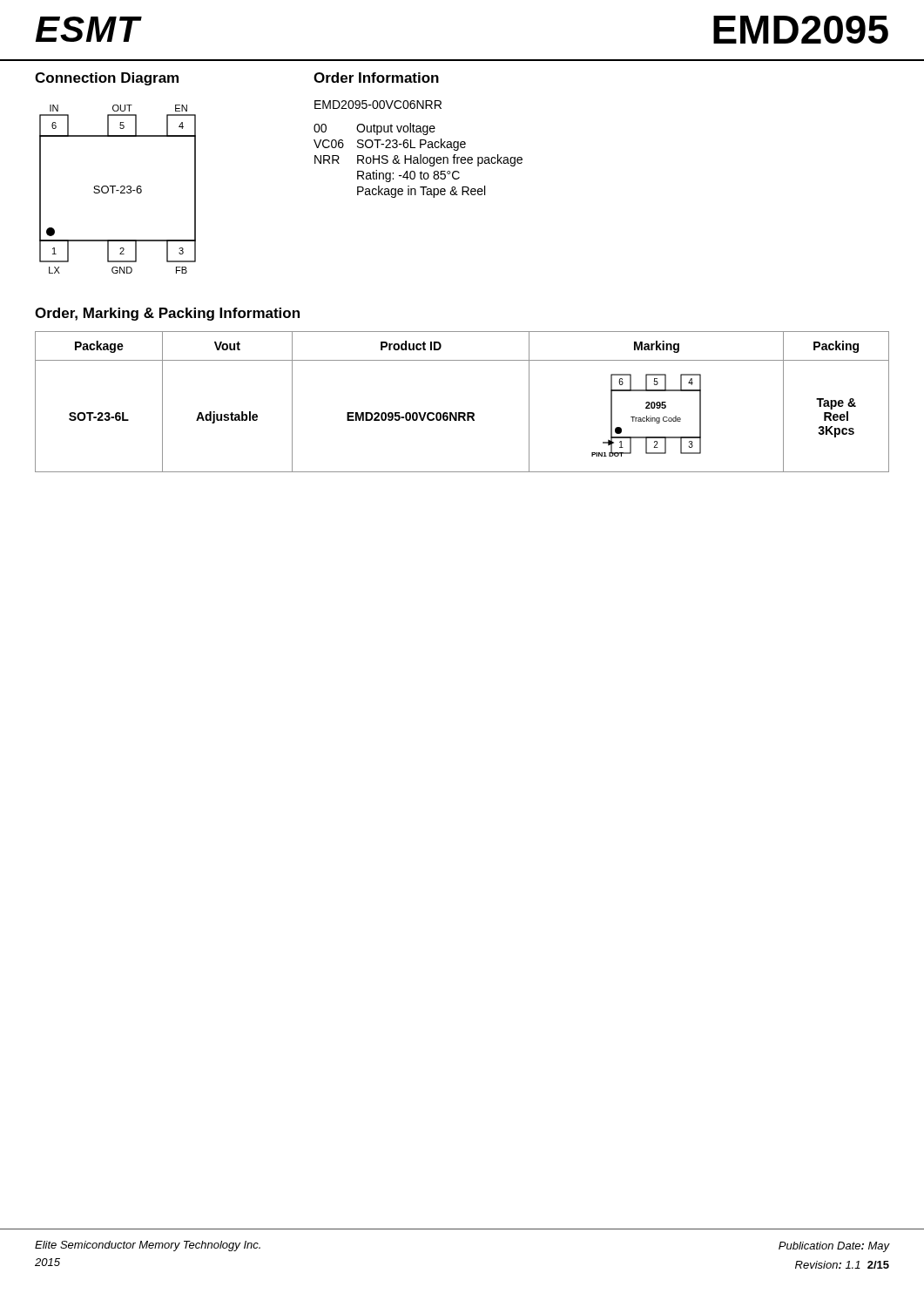
Task: Click on the table containing "6 5 4 2095"
Action: pyautogui.click(x=462, y=402)
